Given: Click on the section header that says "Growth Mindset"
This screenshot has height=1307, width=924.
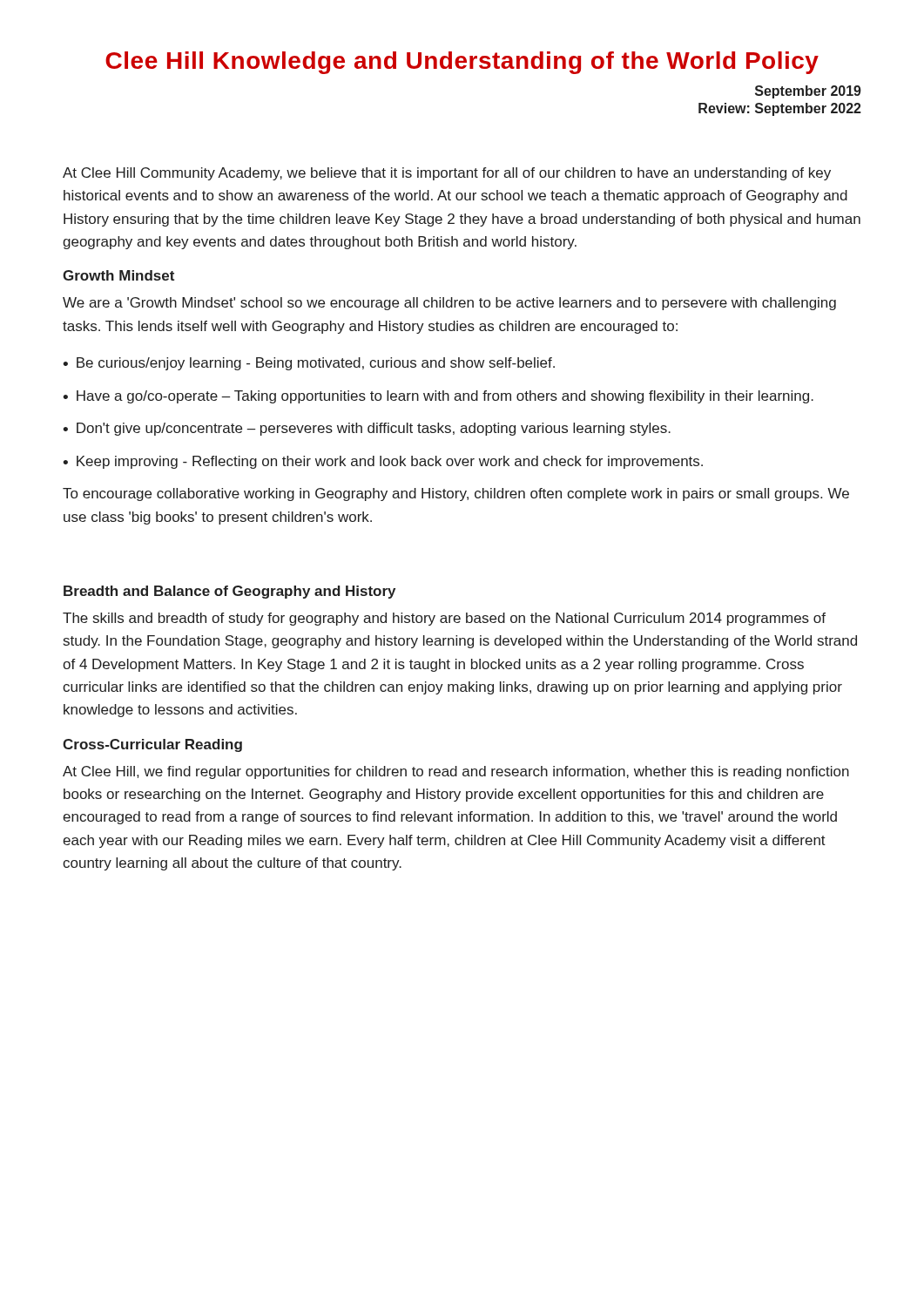Looking at the screenshot, I should pyautogui.click(x=119, y=276).
